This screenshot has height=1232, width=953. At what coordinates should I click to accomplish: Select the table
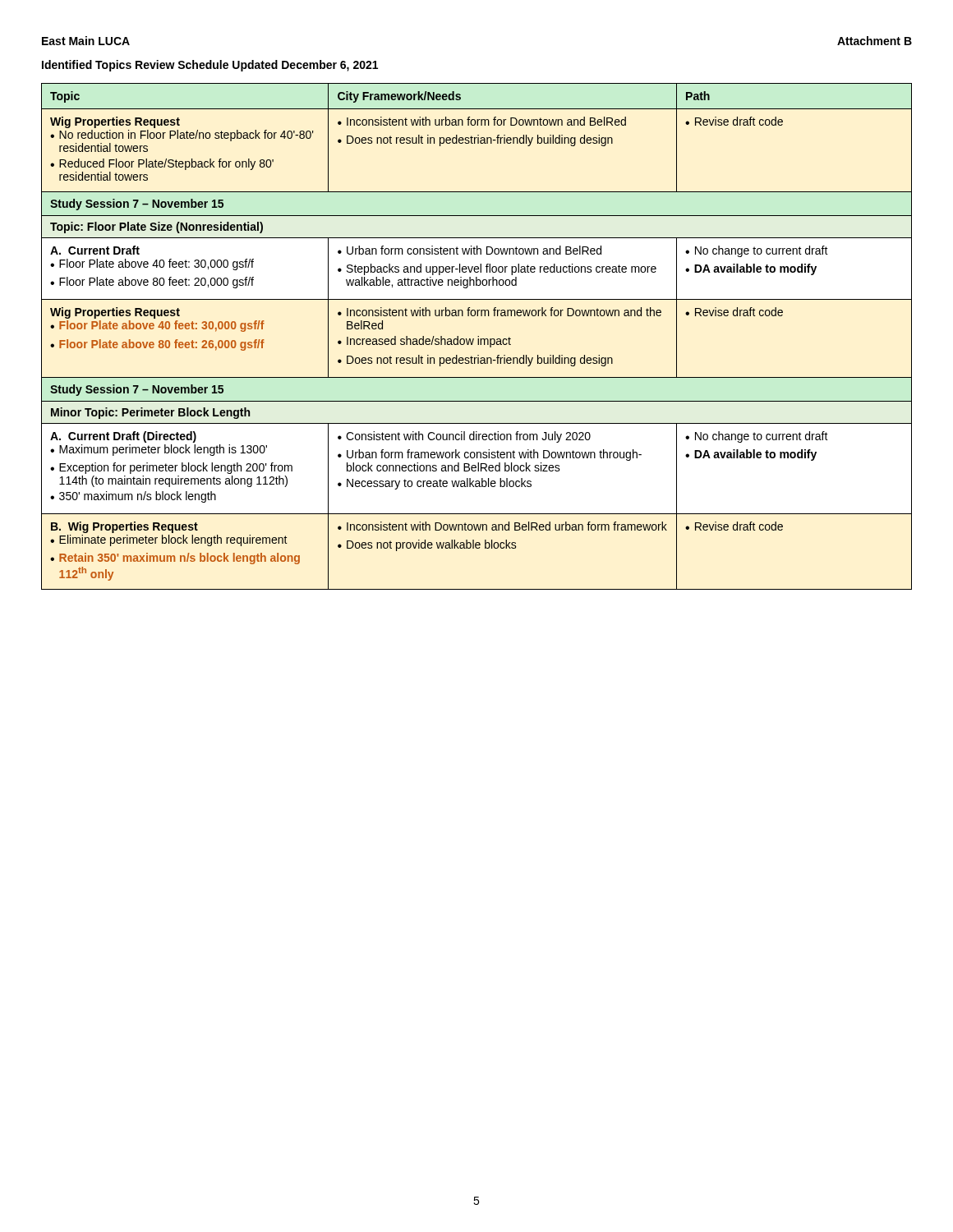tap(476, 336)
